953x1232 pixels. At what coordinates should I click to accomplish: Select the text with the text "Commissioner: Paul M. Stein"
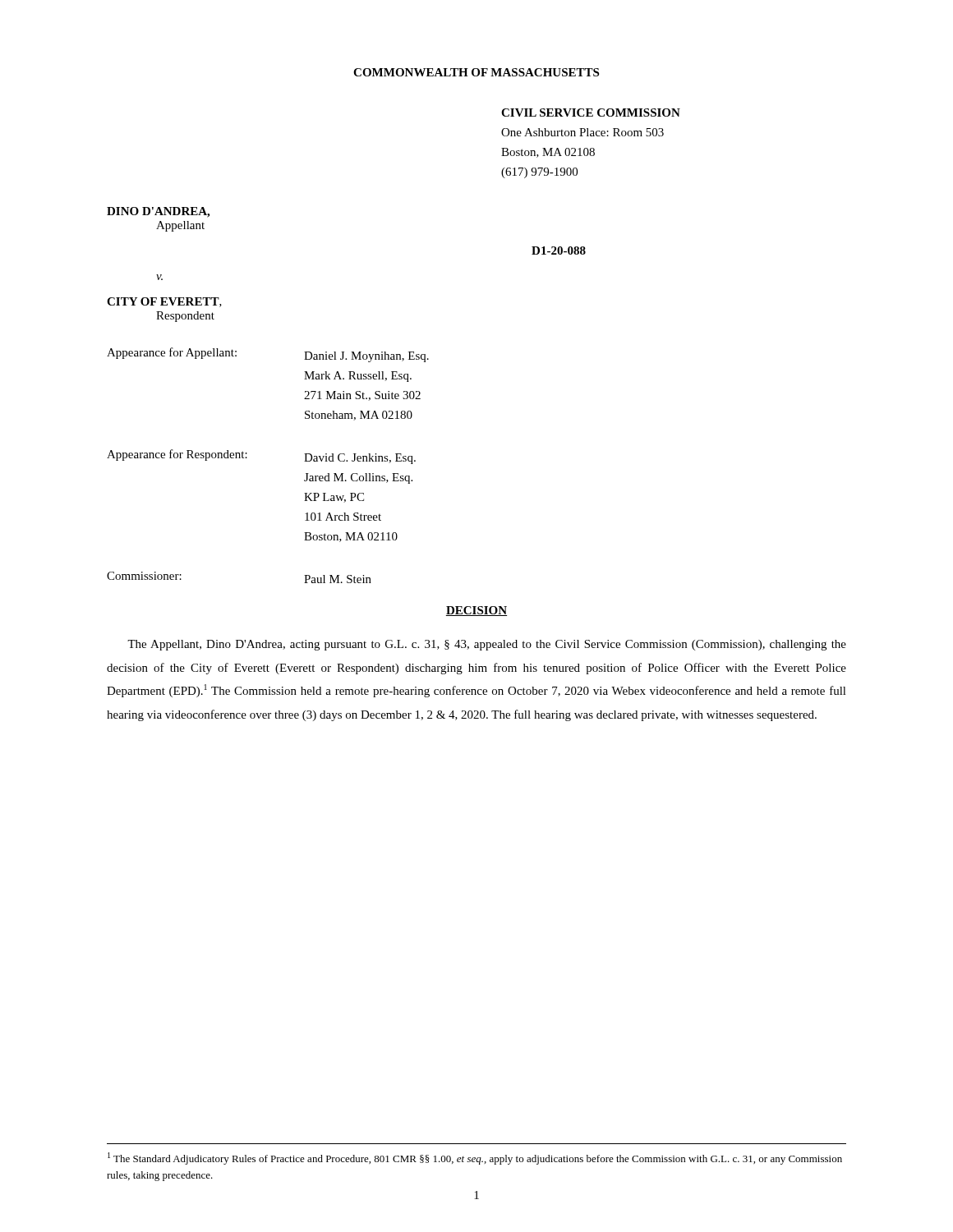[136, 577]
